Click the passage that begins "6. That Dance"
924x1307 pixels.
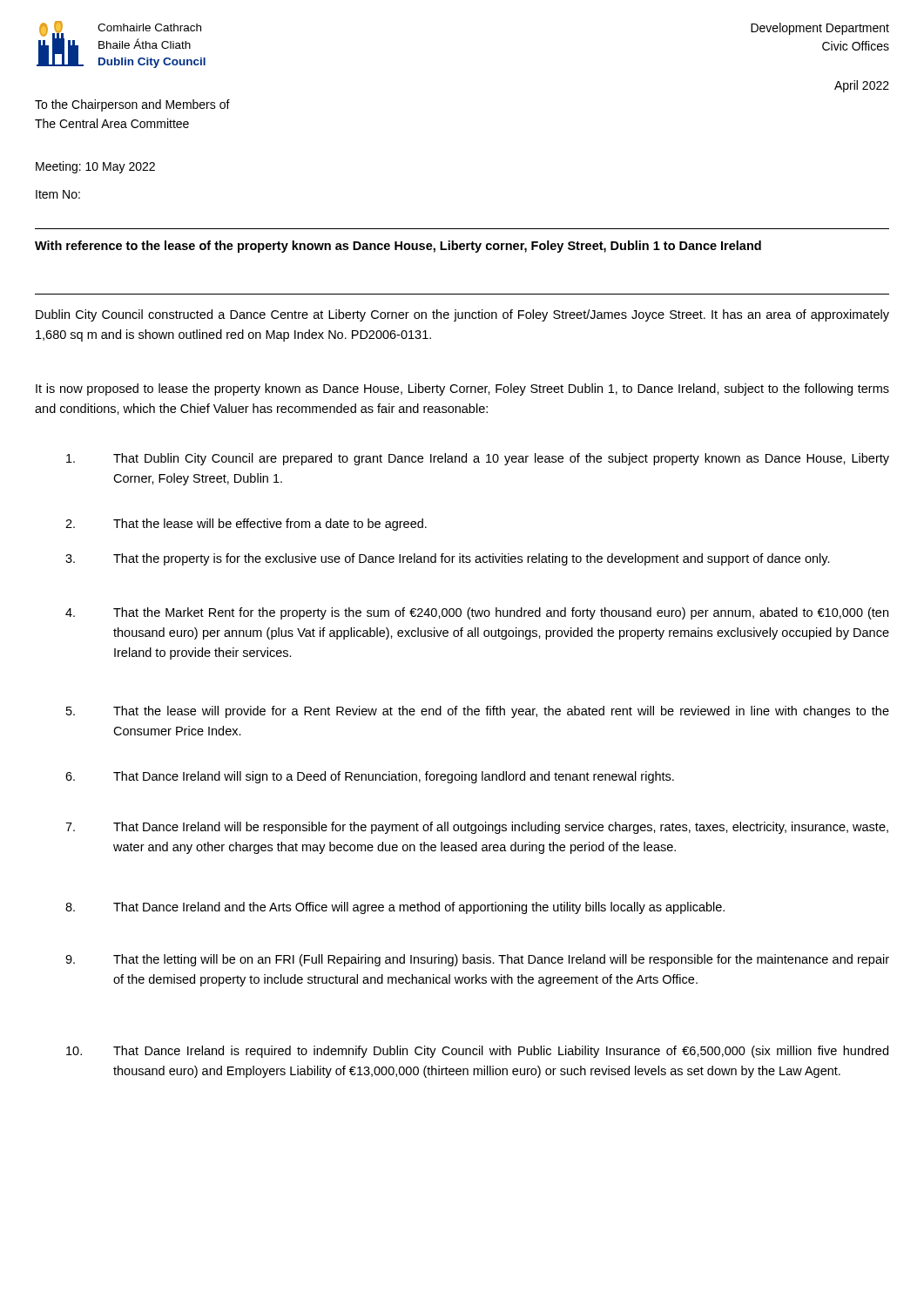[x=462, y=777]
